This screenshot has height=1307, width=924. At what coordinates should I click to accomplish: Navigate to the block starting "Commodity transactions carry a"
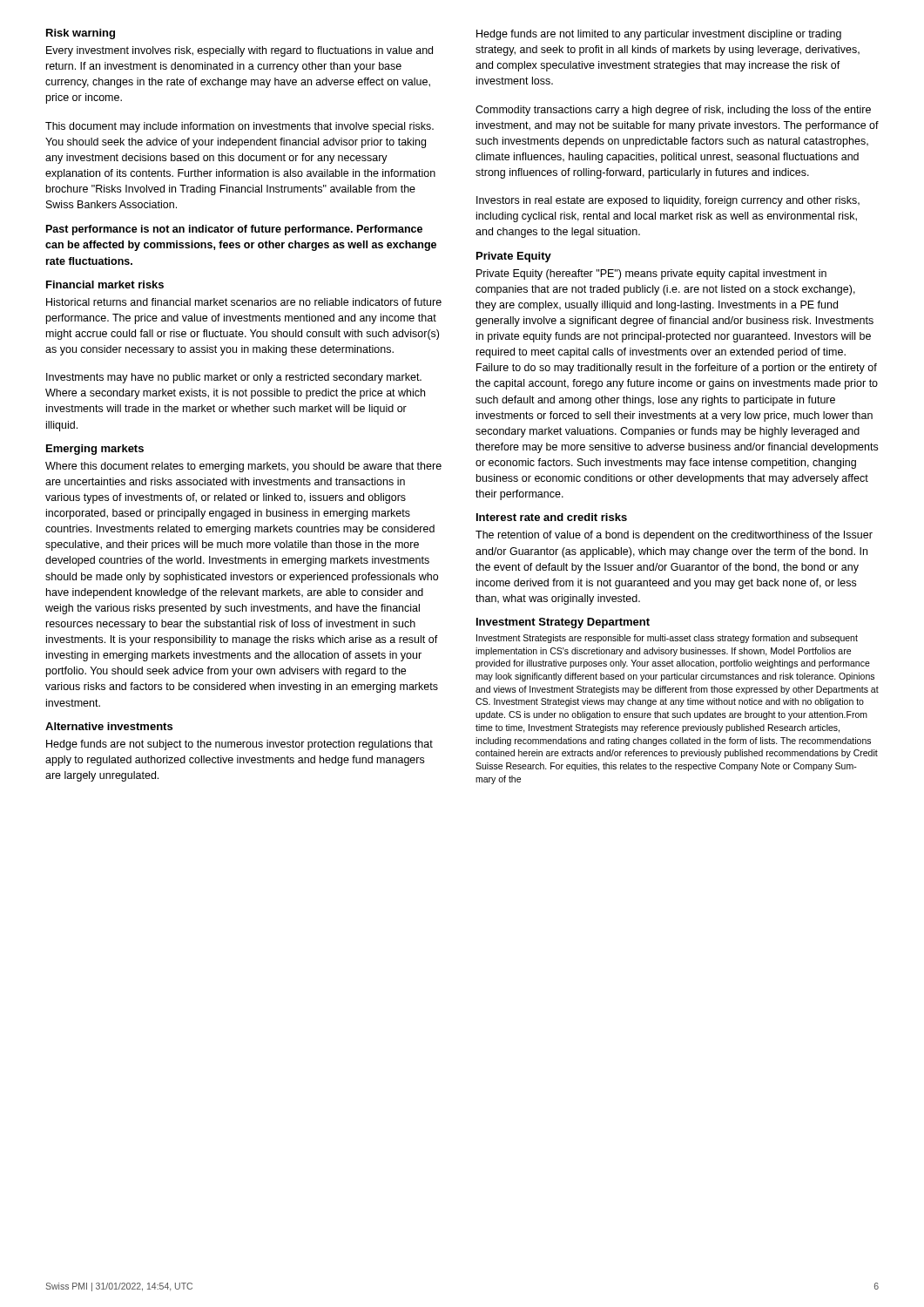click(x=677, y=141)
